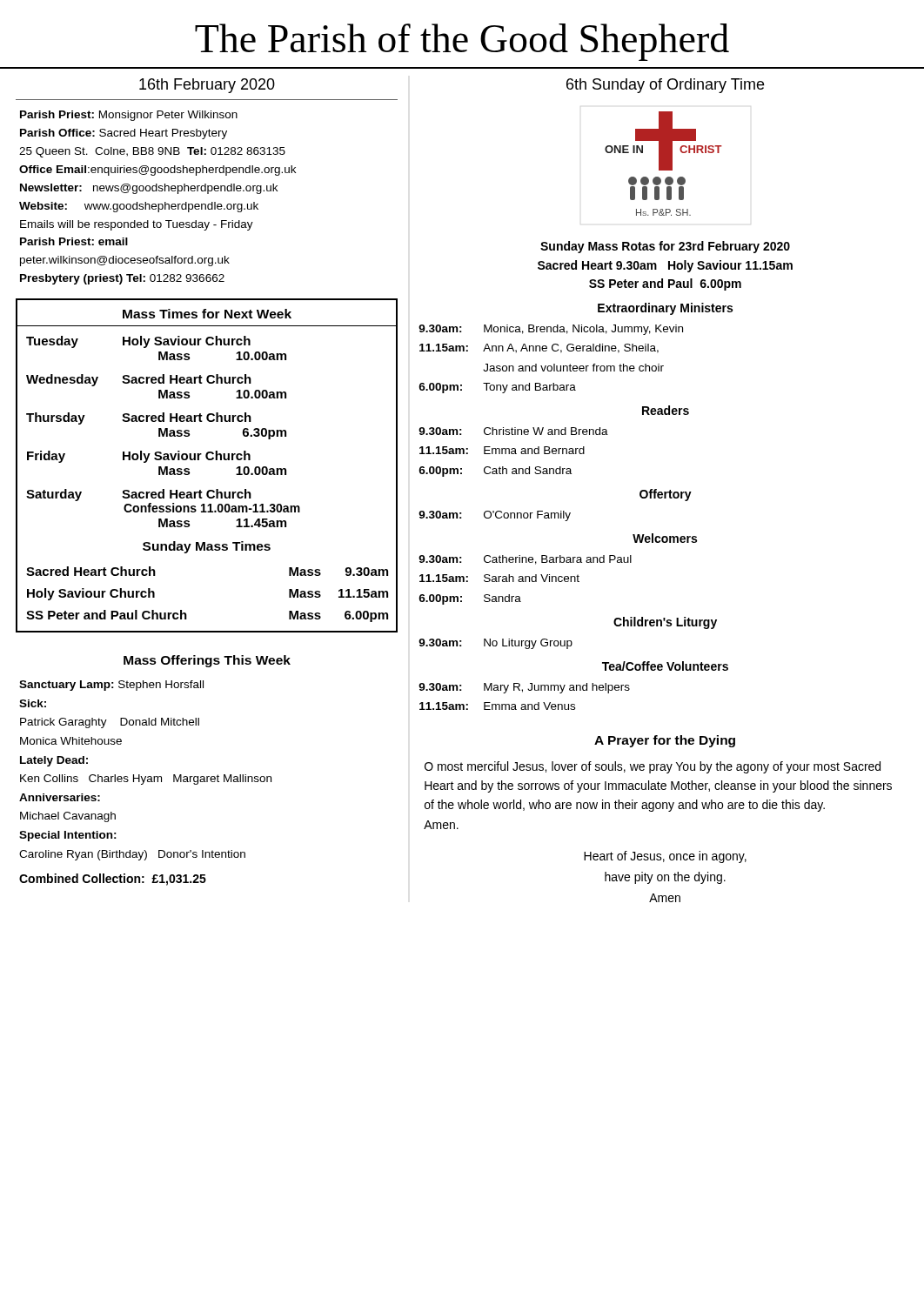Viewport: 924px width, 1305px height.
Task: Where is the passage that starts "Heart of Jesus,"?
Action: (665, 877)
